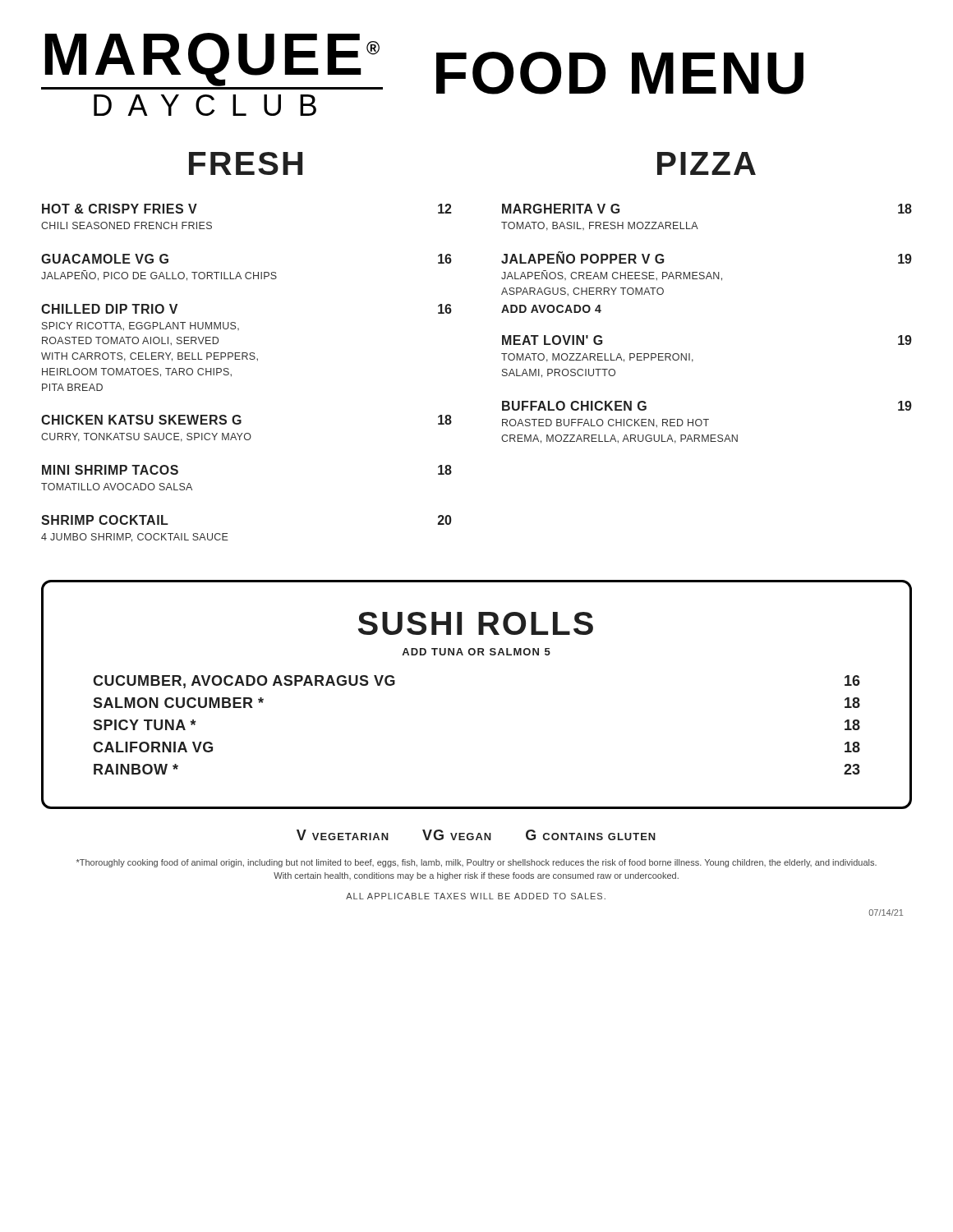Point to the text block starting "SALMON CUCUMBER * 18"
This screenshot has width=953, height=1232.
click(178, 703)
